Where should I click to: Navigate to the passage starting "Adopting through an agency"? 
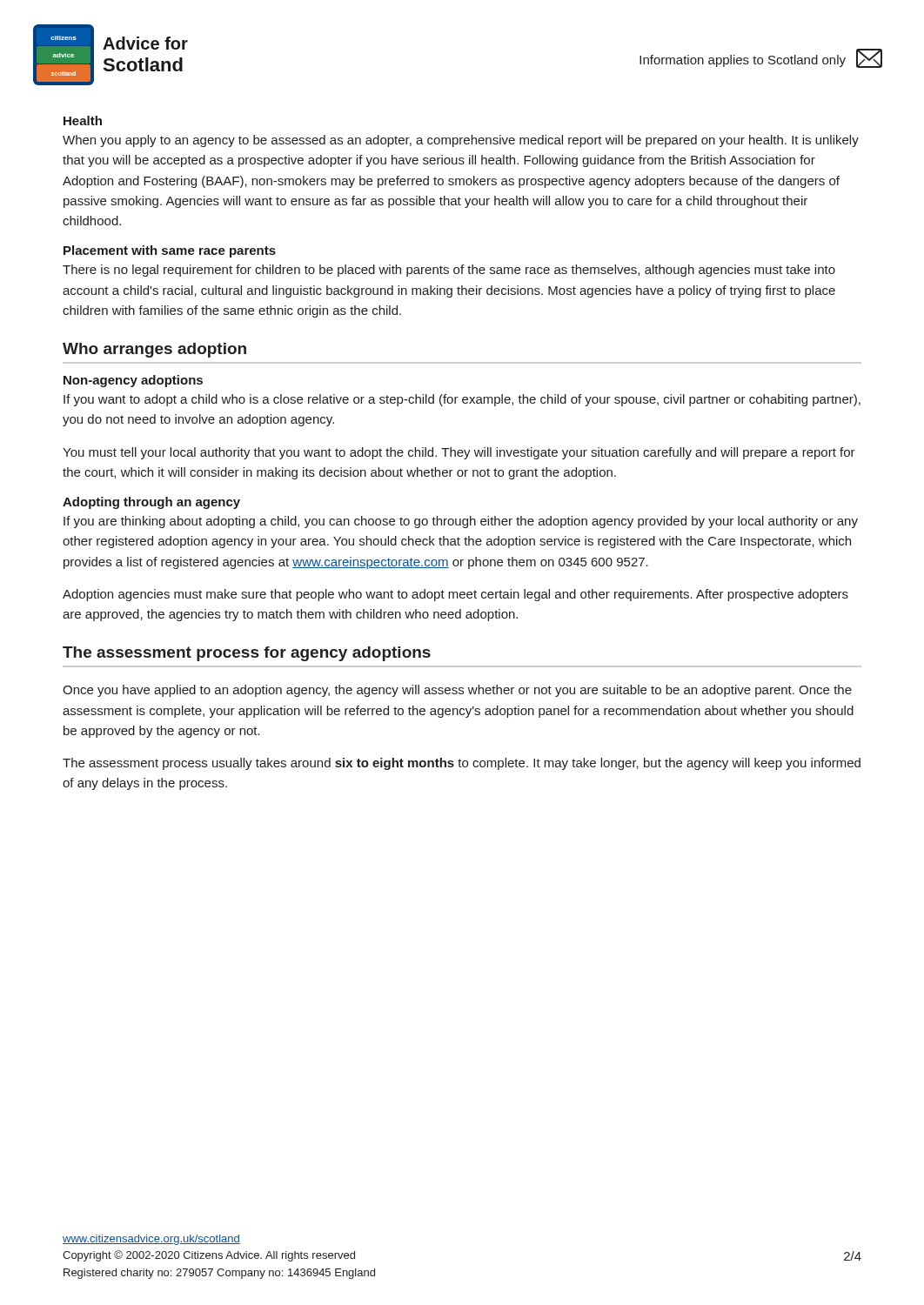tap(151, 502)
